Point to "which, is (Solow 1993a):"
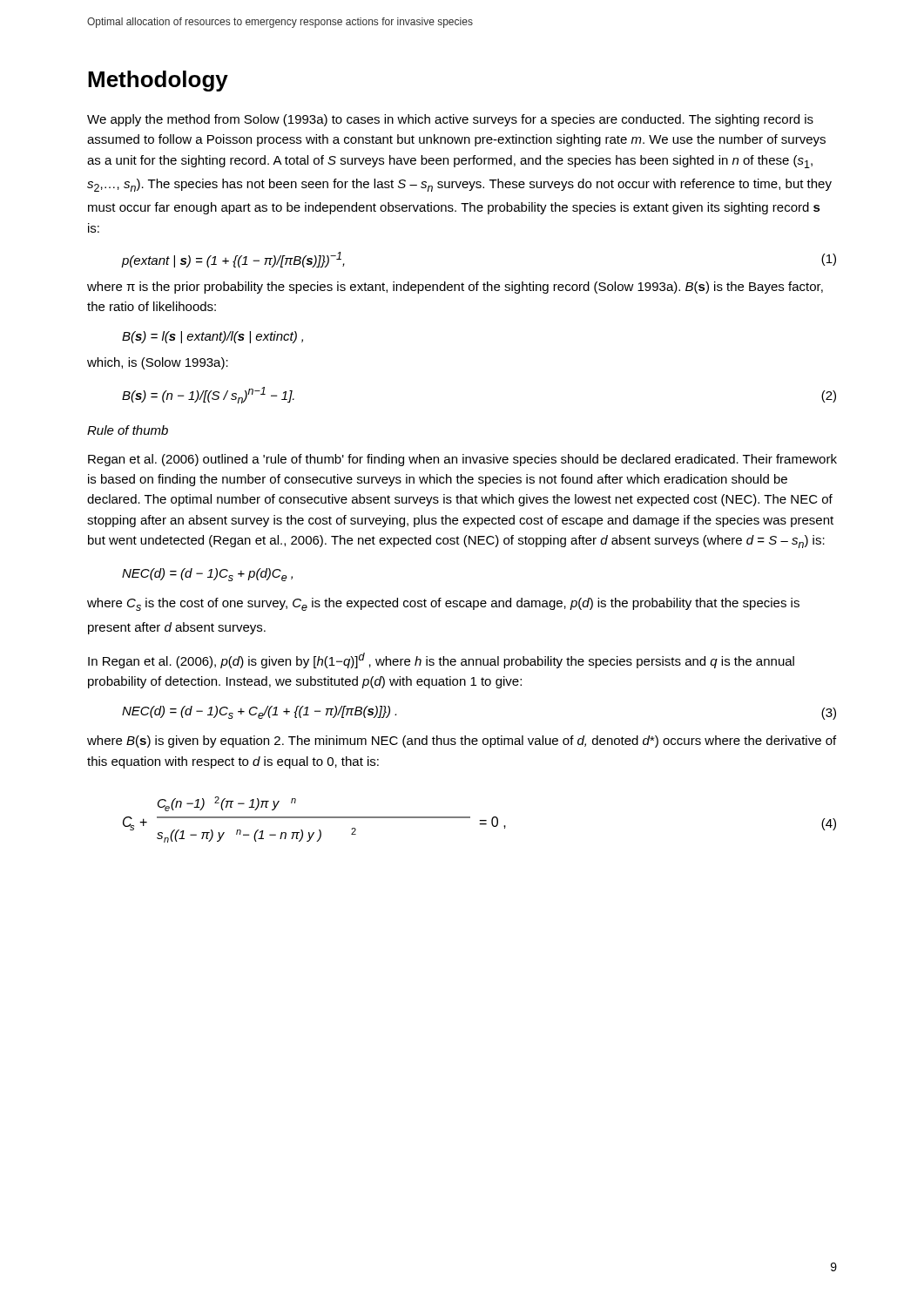Screen dimensions: 1307x924 (x=158, y=363)
